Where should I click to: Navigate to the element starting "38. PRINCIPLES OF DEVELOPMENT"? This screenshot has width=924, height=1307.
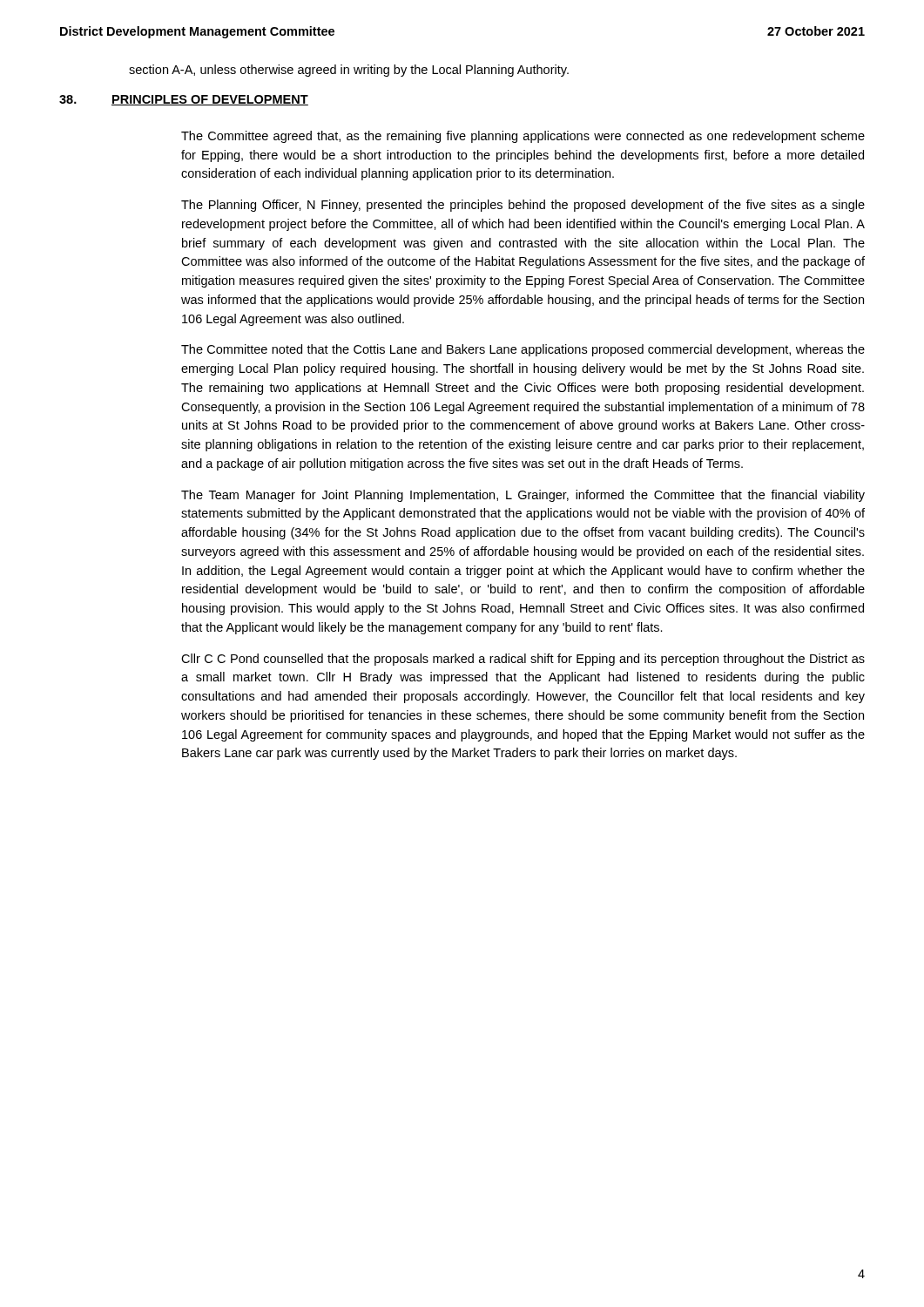[184, 99]
